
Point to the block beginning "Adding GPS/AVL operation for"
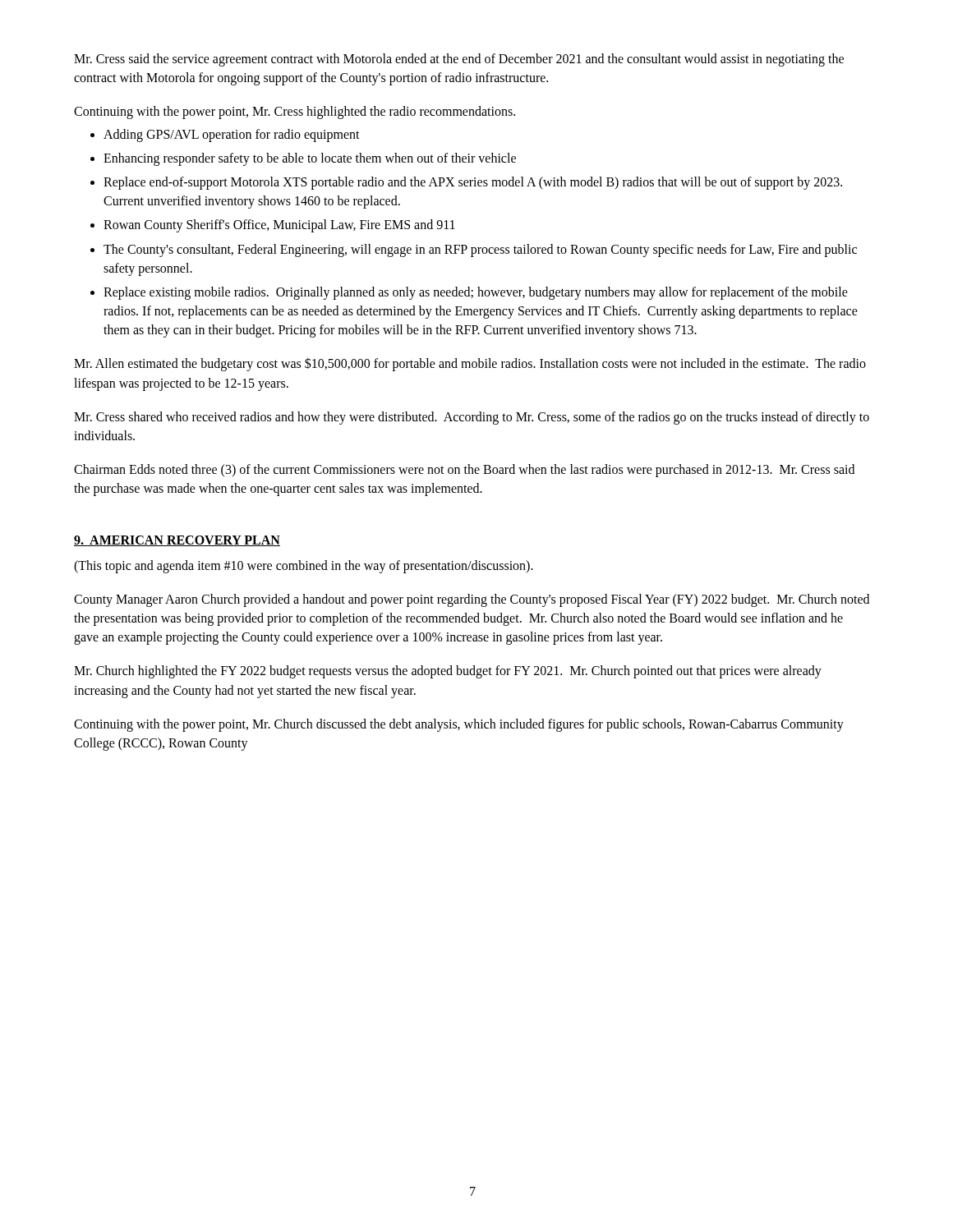(x=231, y=134)
